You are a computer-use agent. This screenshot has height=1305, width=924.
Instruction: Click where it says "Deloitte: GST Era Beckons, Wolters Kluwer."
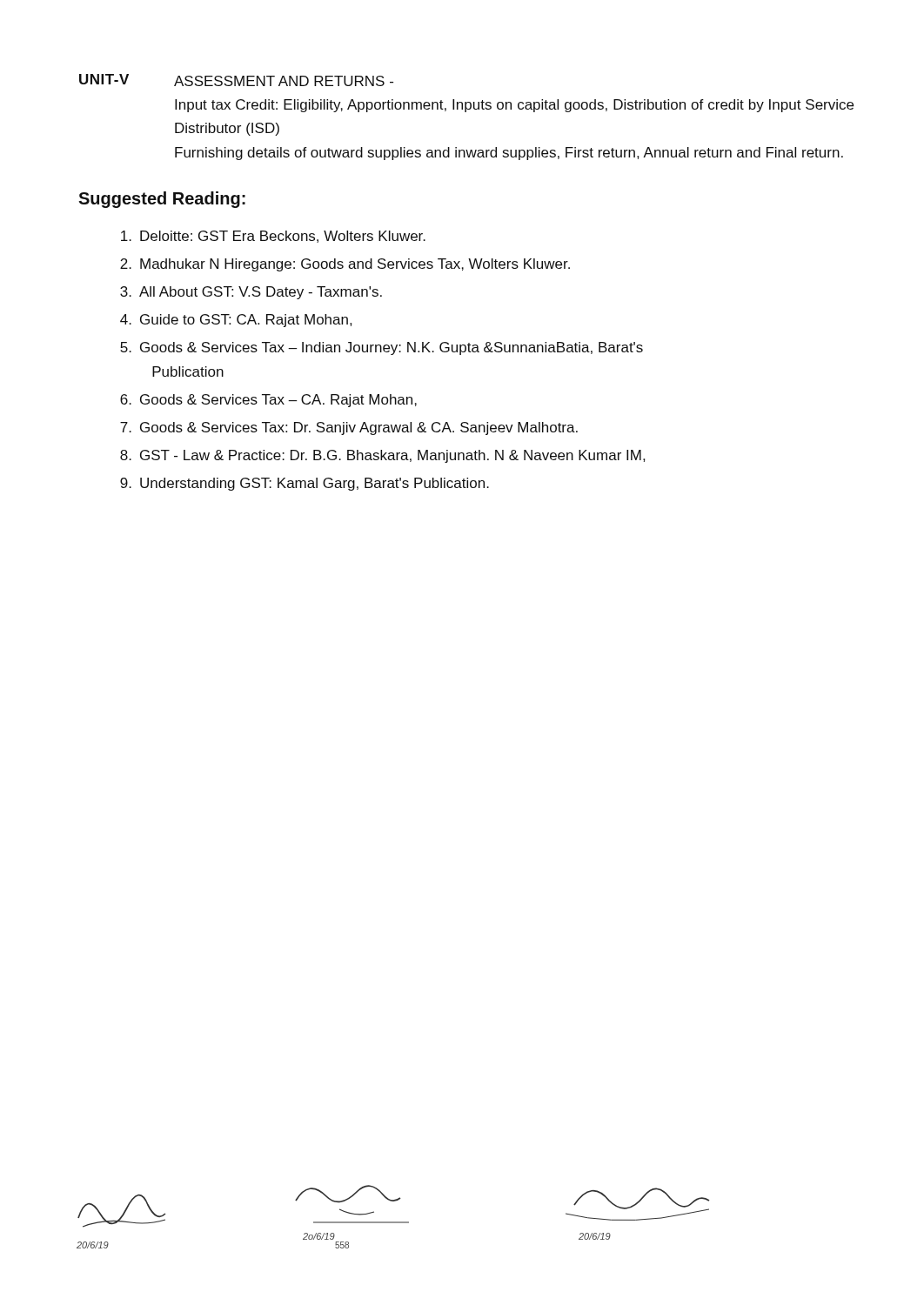point(273,237)
